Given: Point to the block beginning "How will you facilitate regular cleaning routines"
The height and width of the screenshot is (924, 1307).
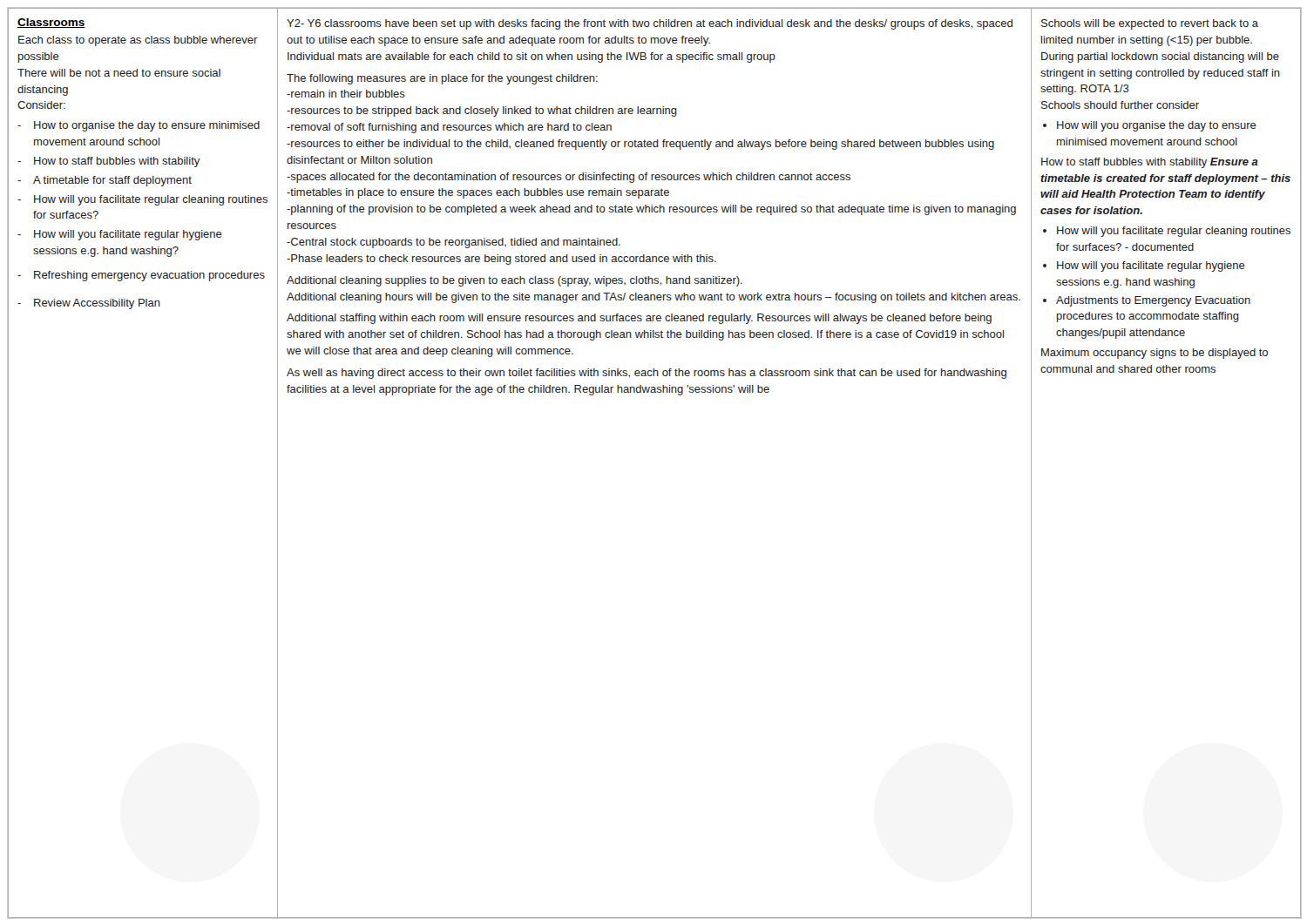Looking at the screenshot, I should 1173,239.
